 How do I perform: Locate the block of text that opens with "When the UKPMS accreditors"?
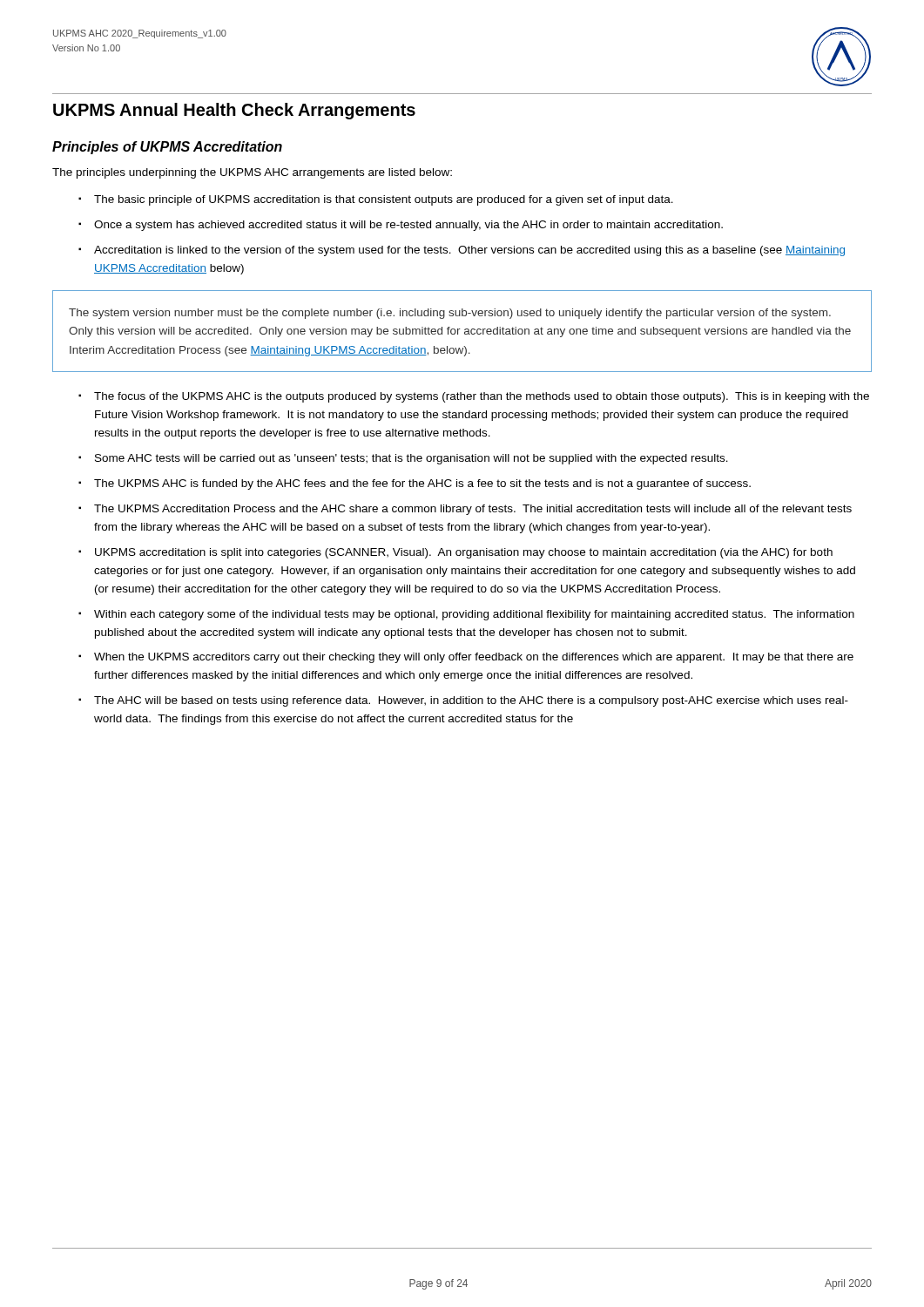click(x=474, y=666)
